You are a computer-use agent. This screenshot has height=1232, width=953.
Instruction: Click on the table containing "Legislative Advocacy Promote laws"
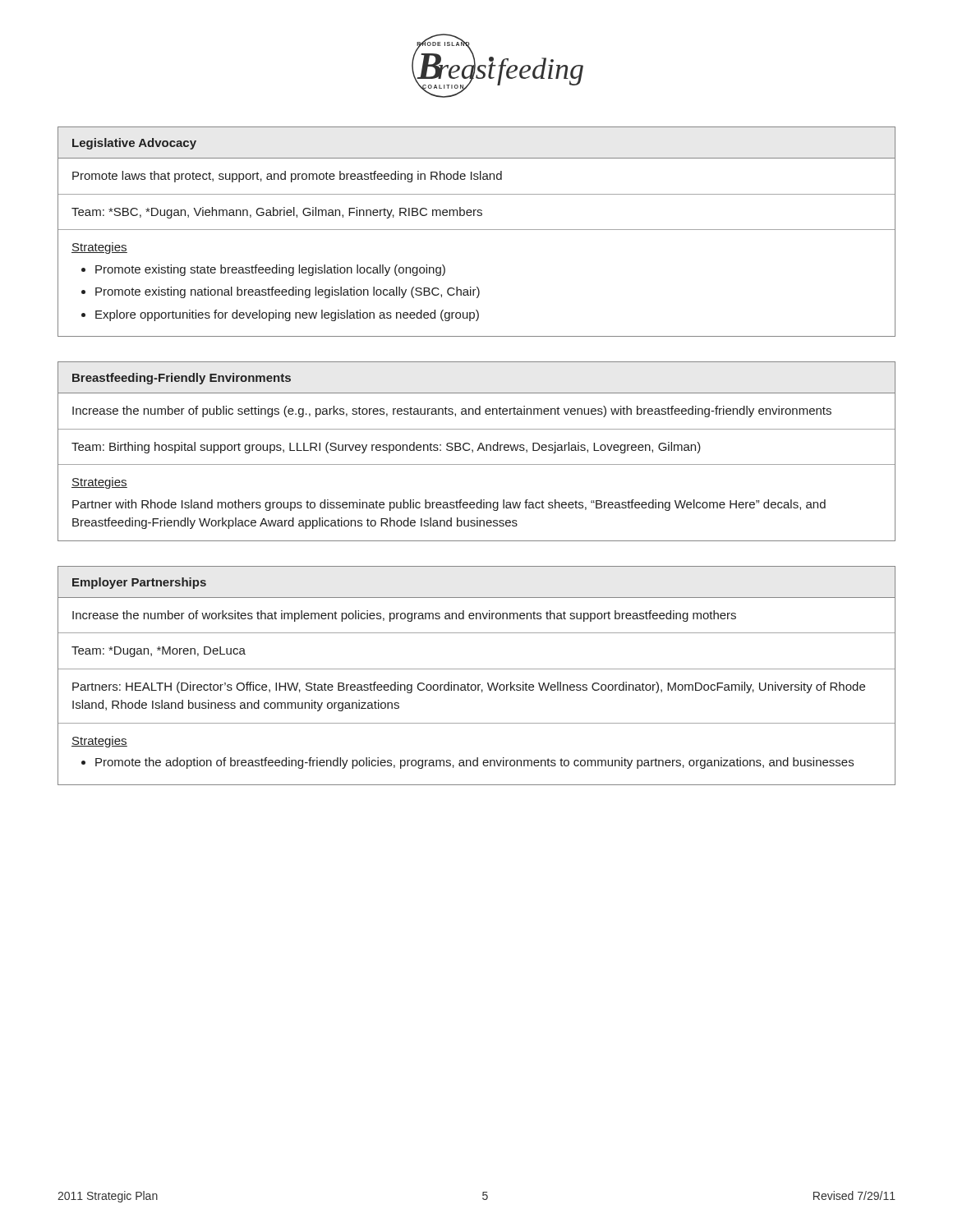(476, 232)
